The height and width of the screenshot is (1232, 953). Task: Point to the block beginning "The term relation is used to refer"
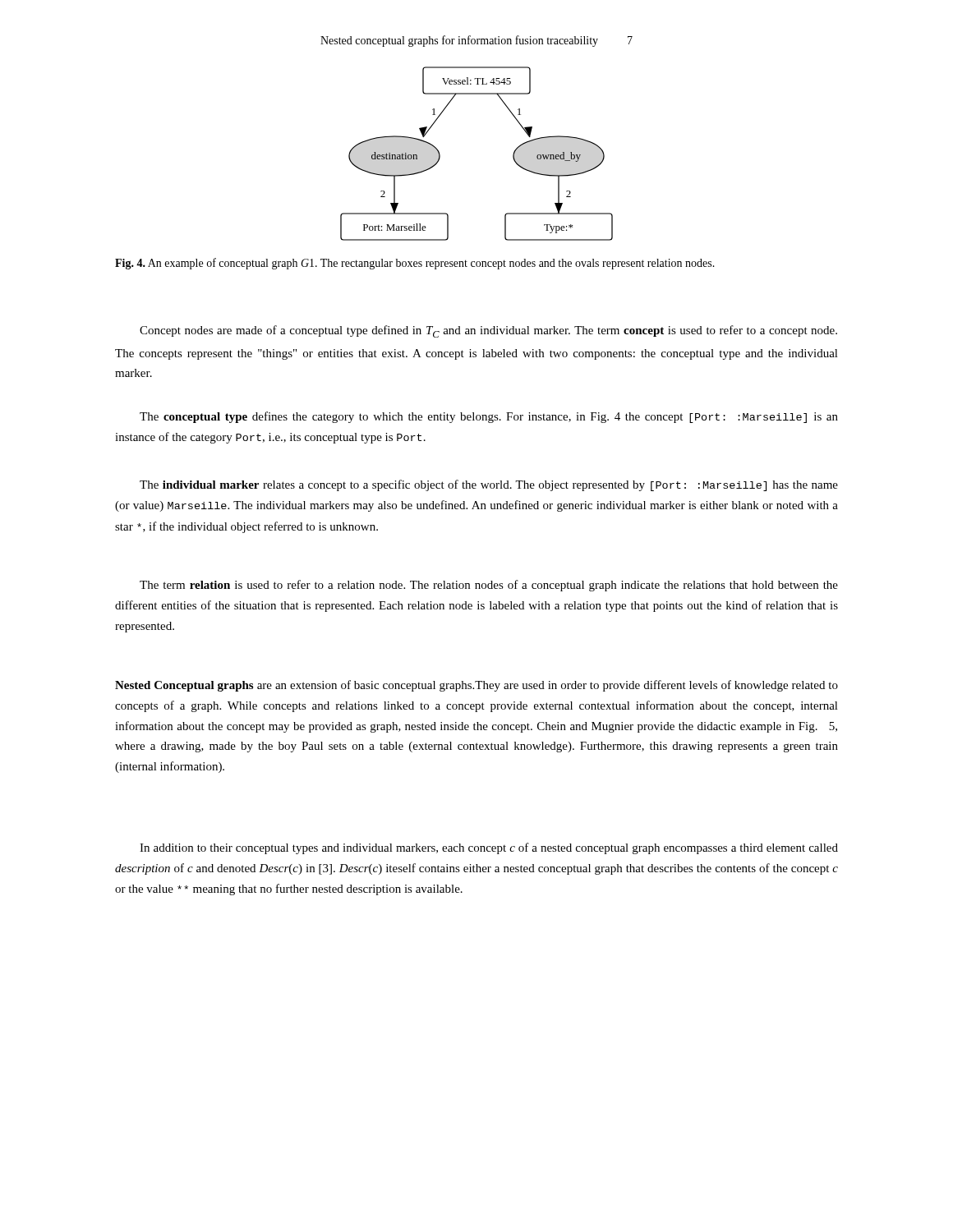pyautogui.click(x=476, y=605)
